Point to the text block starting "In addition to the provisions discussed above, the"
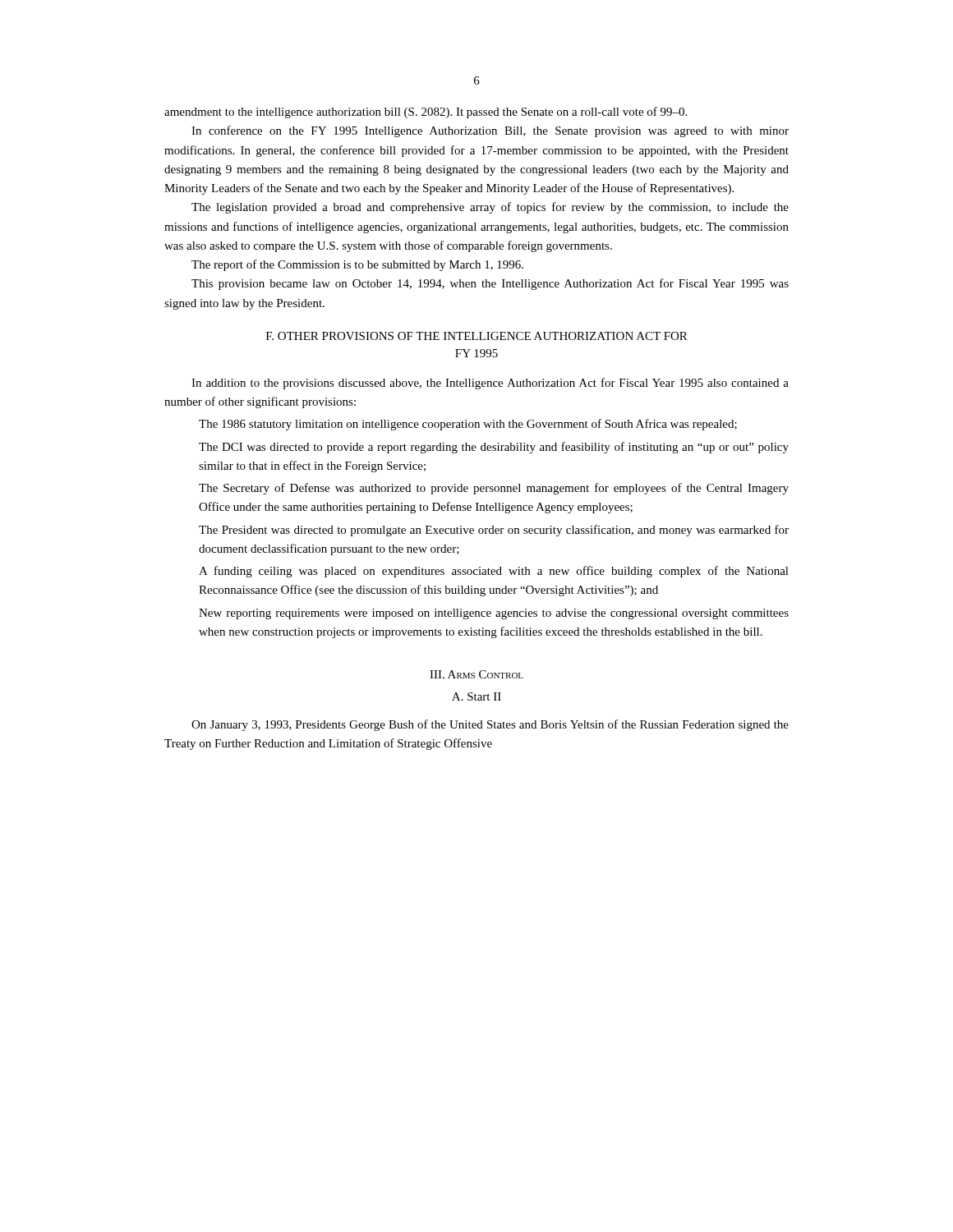This screenshot has width=953, height=1232. tap(476, 393)
